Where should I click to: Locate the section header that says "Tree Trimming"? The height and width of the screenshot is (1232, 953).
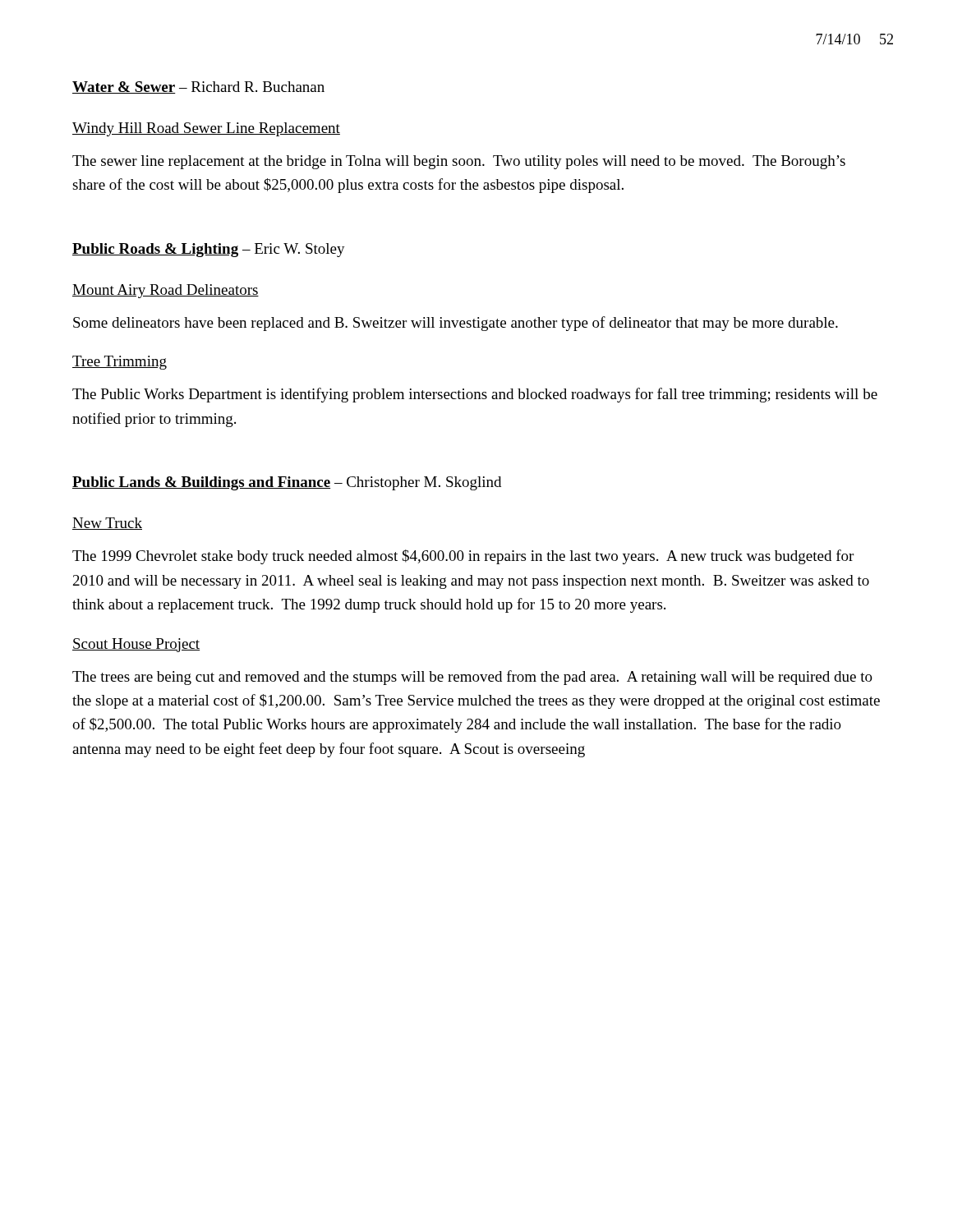click(x=120, y=361)
